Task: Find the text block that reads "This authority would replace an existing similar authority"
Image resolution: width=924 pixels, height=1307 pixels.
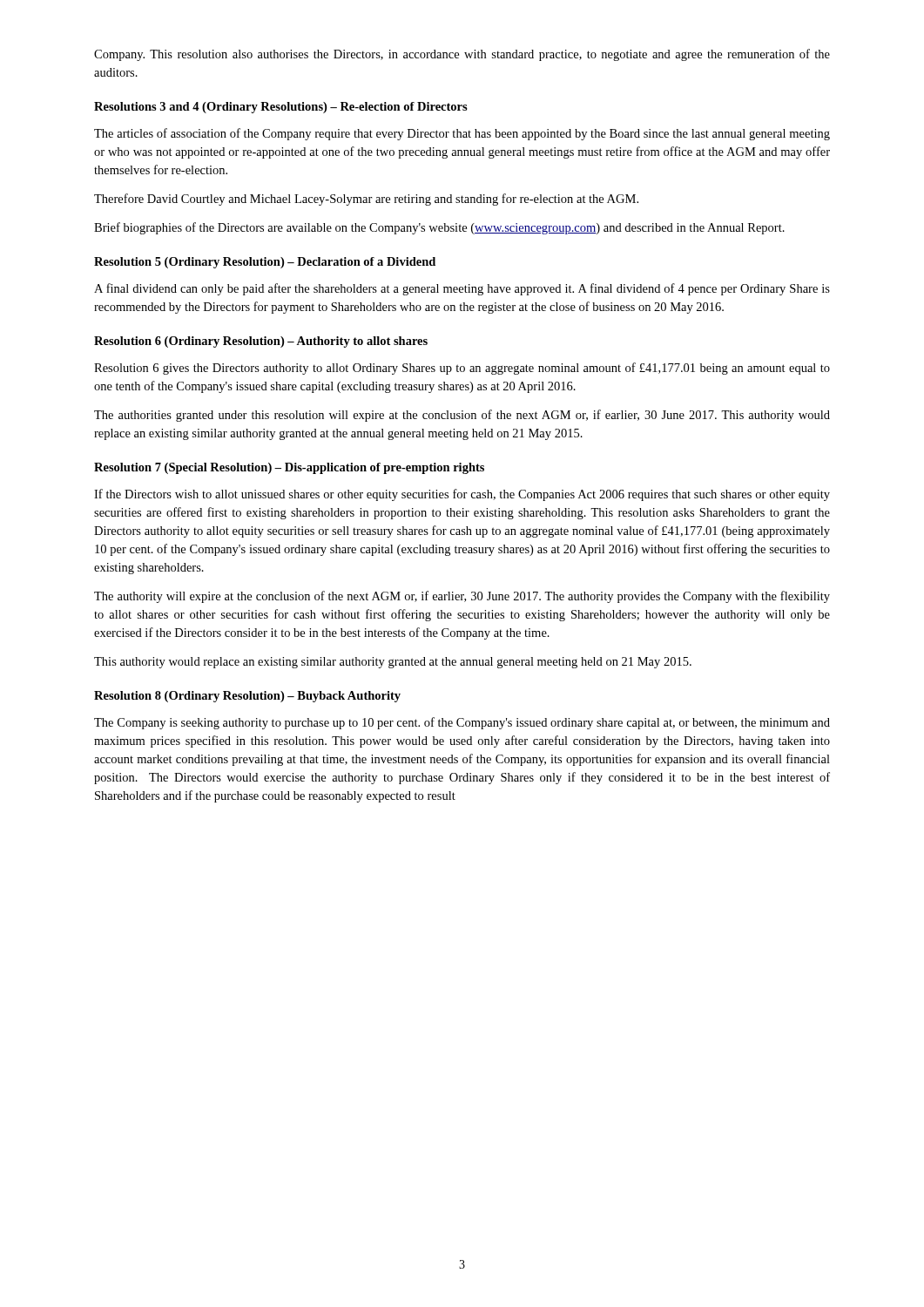Action: click(462, 662)
